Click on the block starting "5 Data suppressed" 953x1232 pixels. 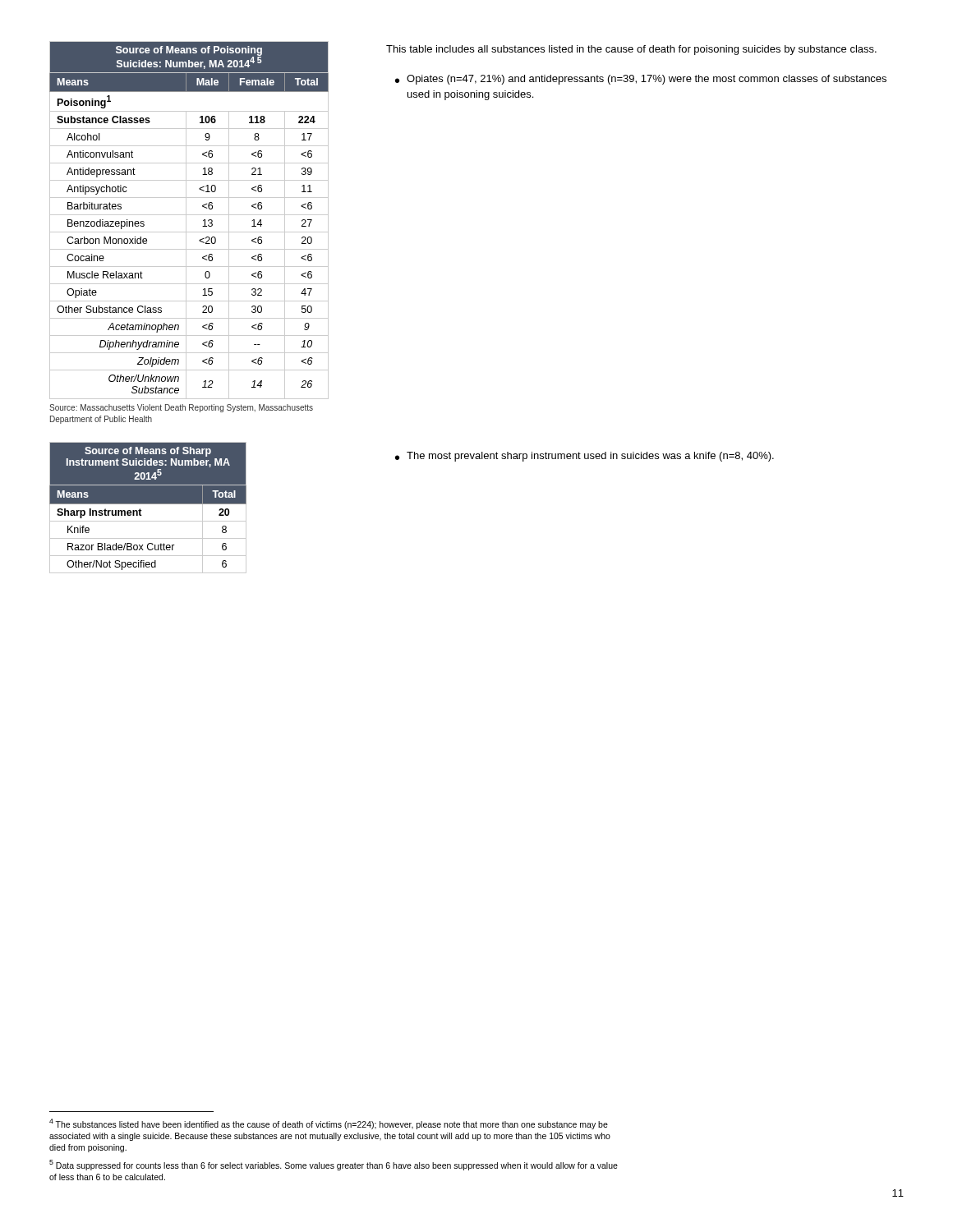pos(334,1170)
